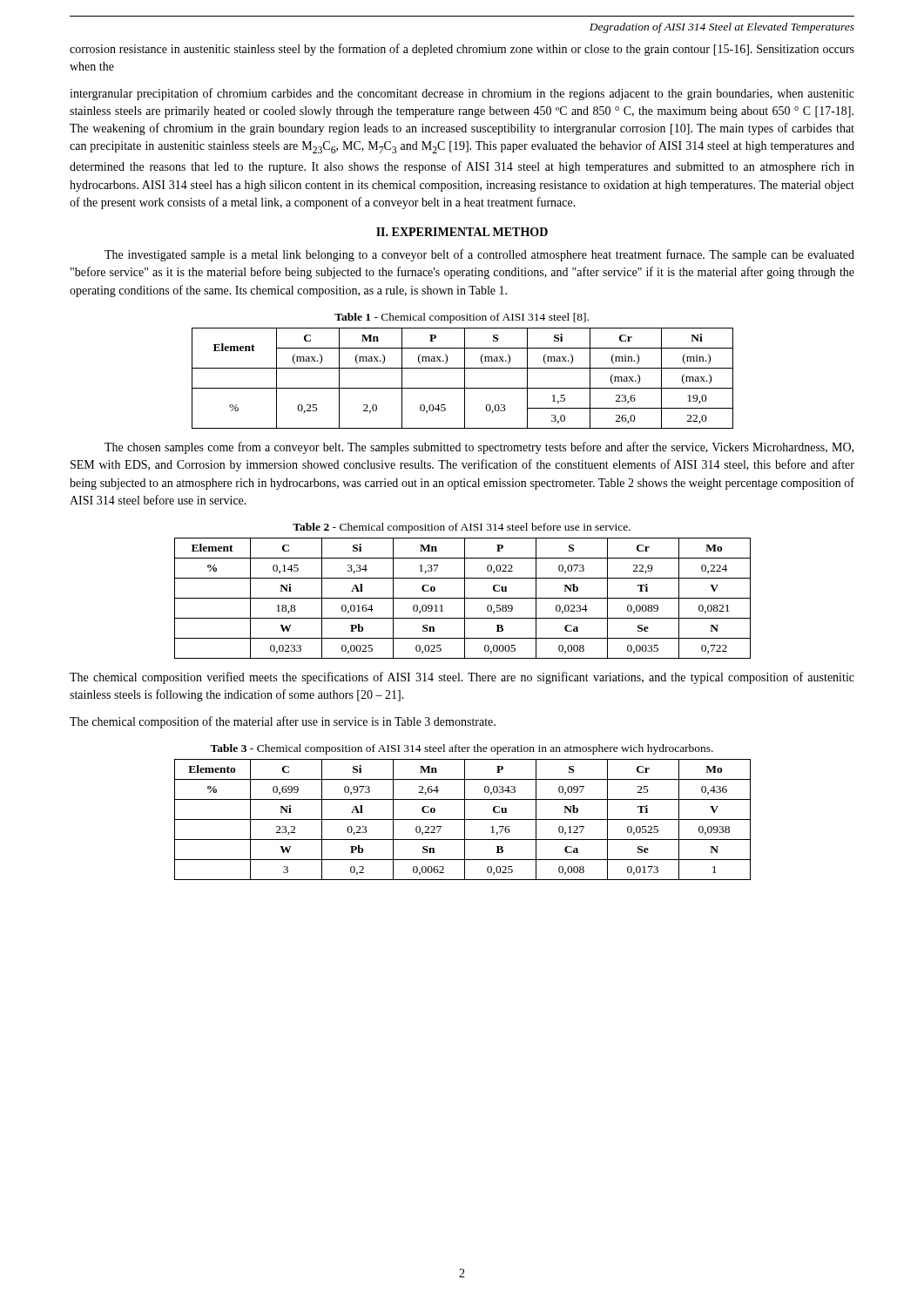Select the table that reads "(max.)"
Screen dimensions: 1307x924
coord(462,378)
